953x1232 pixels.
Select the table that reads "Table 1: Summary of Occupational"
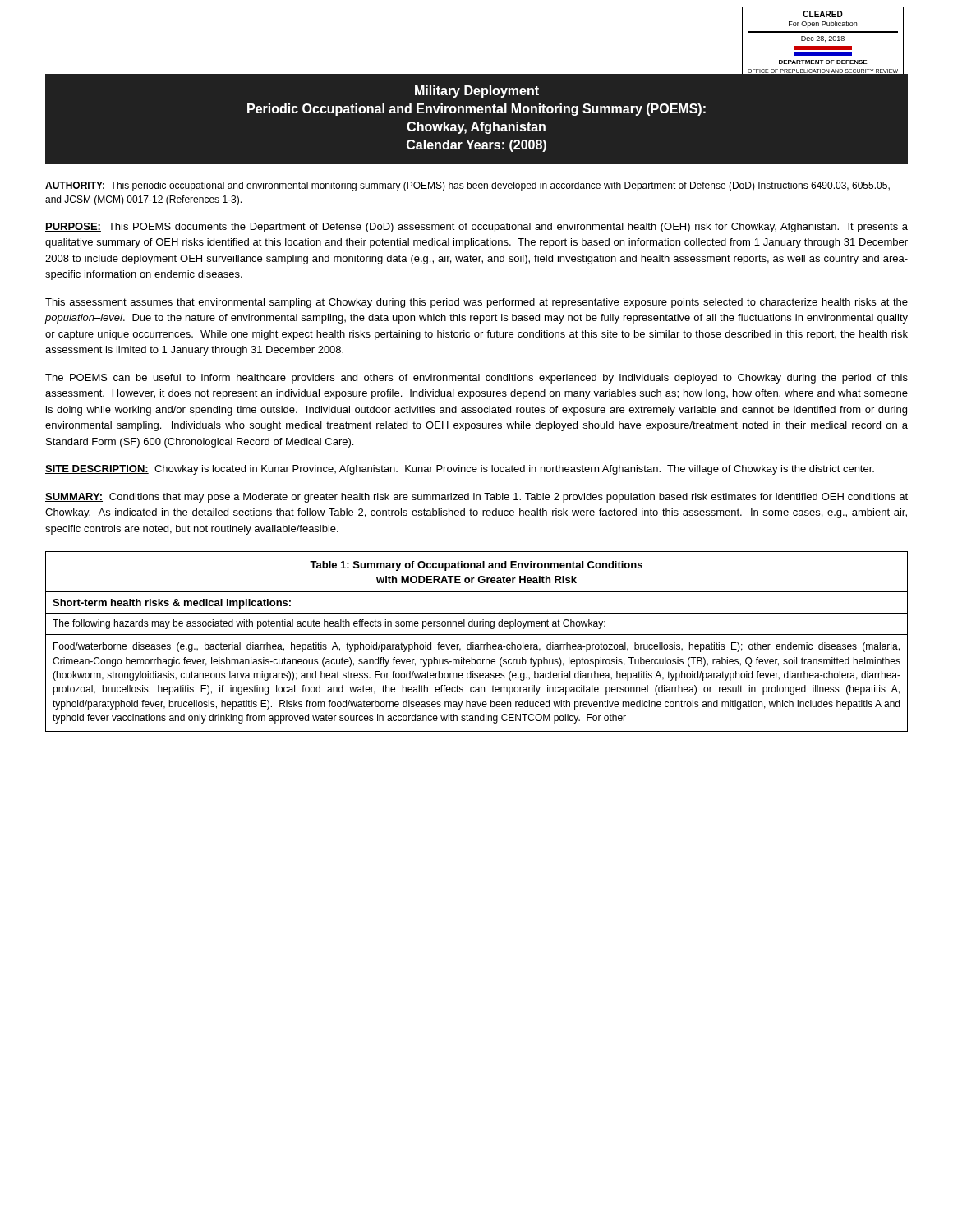tap(476, 641)
